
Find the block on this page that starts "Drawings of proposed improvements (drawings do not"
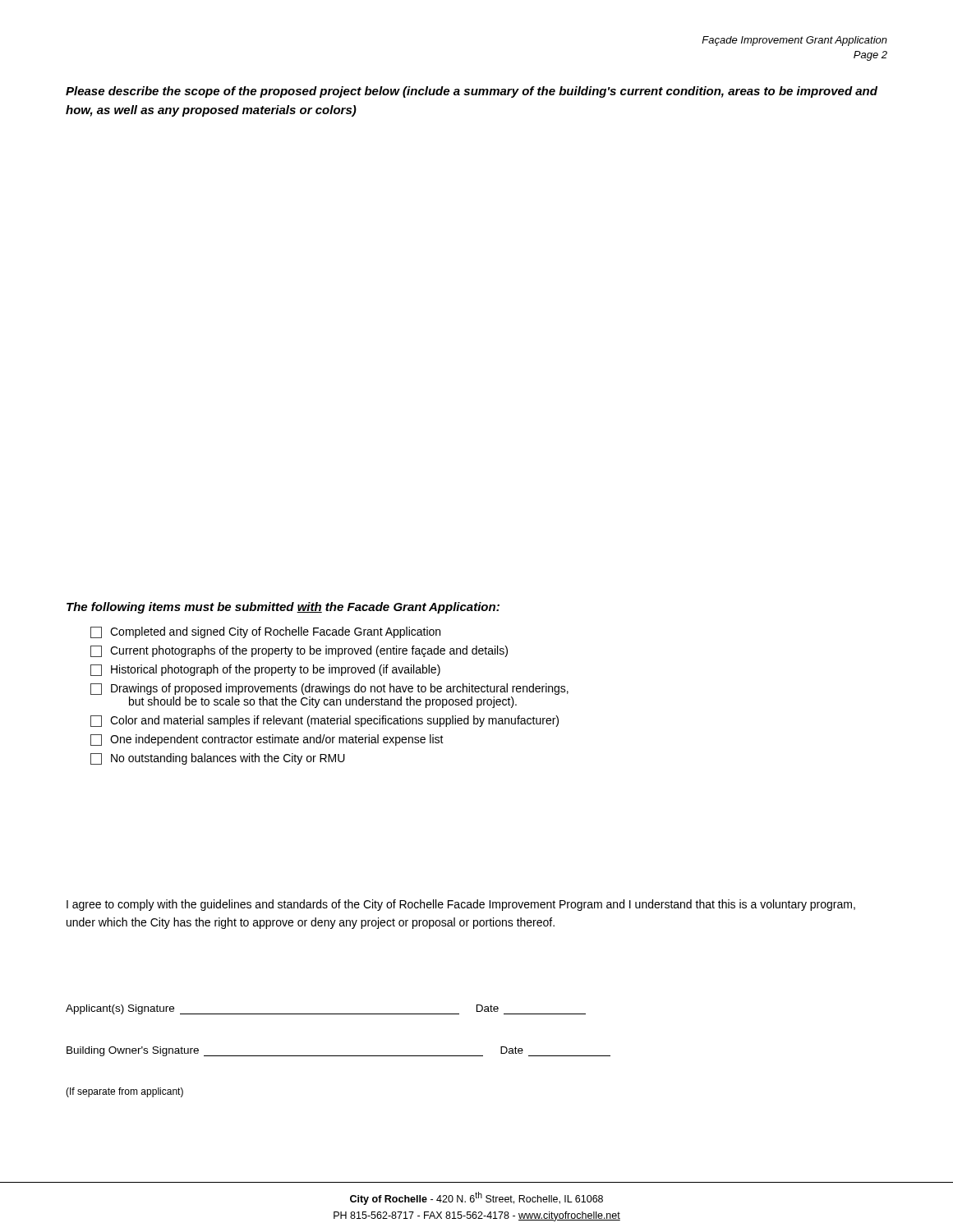click(x=489, y=695)
